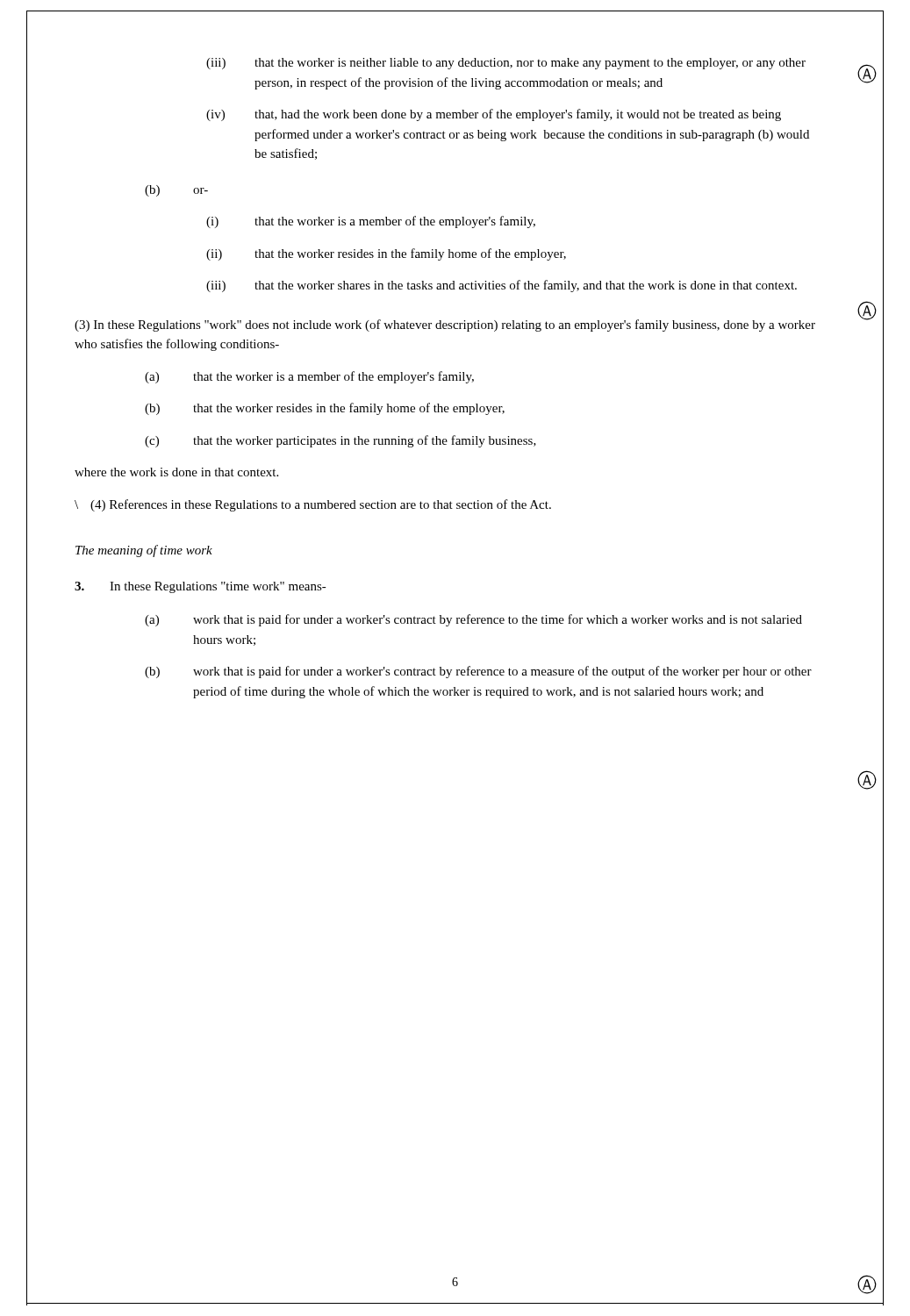
Task: Find the block starting "(iv) that, had the work been done"
Action: tap(510, 134)
